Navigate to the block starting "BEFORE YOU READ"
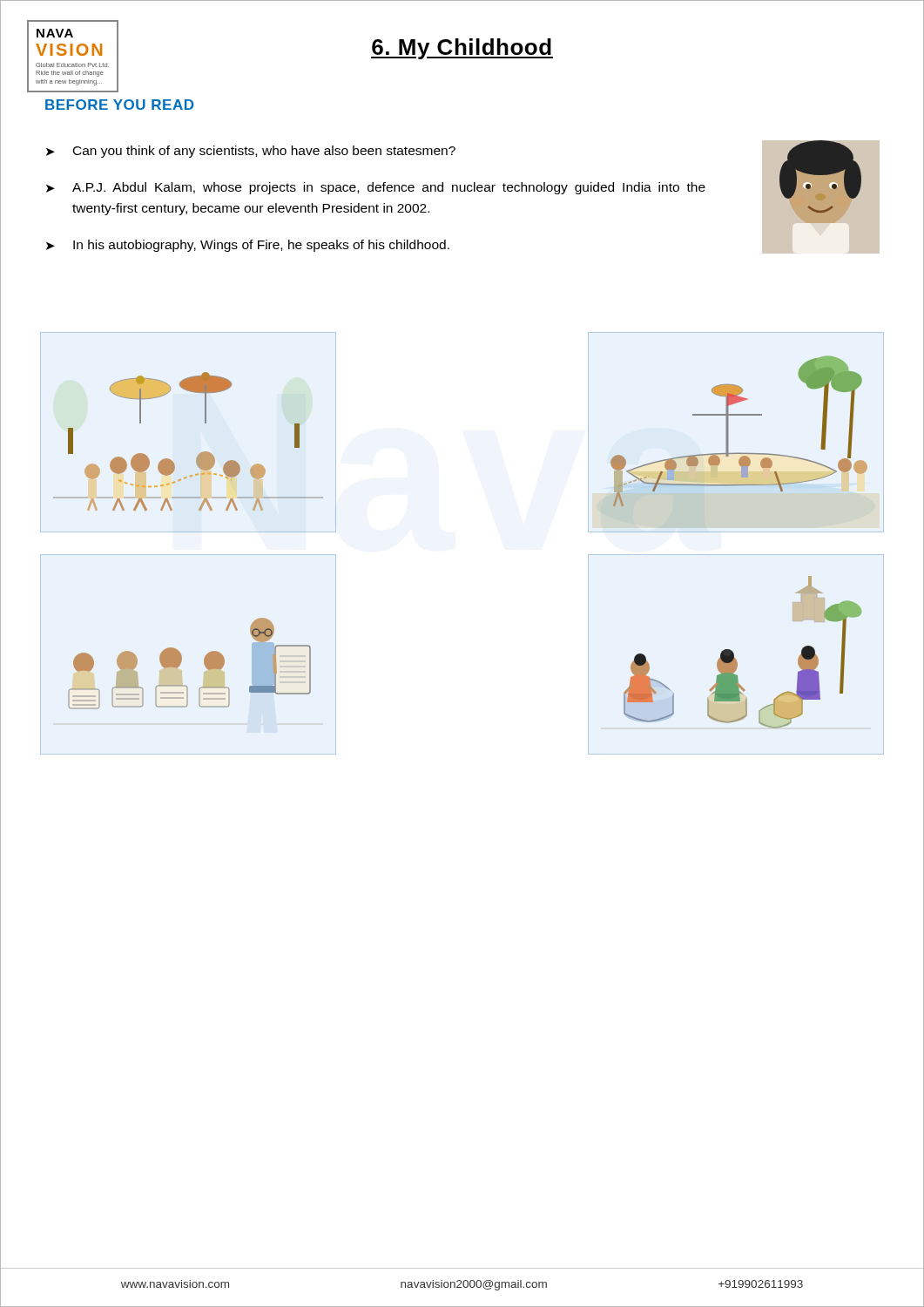Image resolution: width=924 pixels, height=1307 pixels. tap(120, 105)
